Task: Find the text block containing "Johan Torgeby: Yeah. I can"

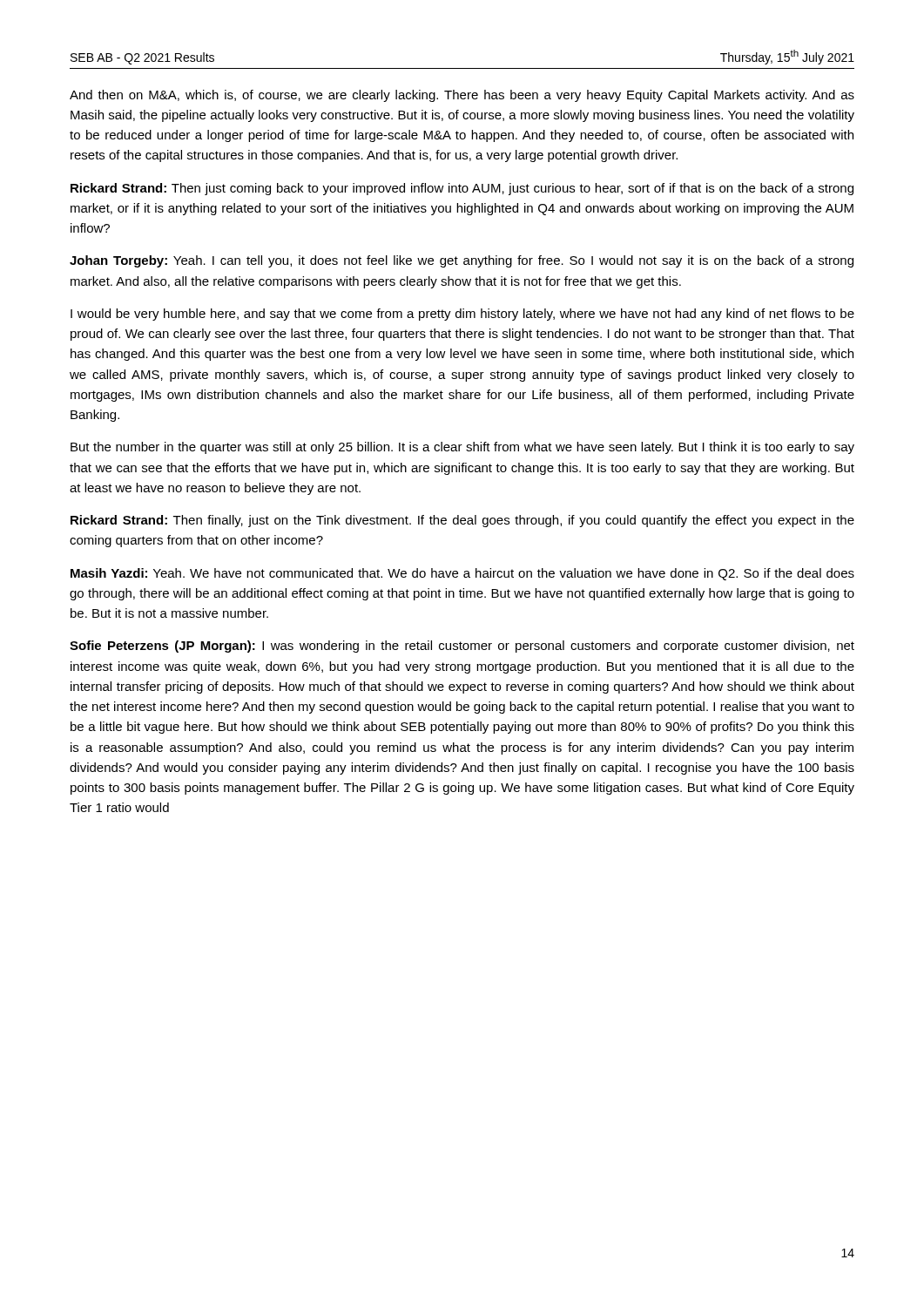Action: pos(462,271)
